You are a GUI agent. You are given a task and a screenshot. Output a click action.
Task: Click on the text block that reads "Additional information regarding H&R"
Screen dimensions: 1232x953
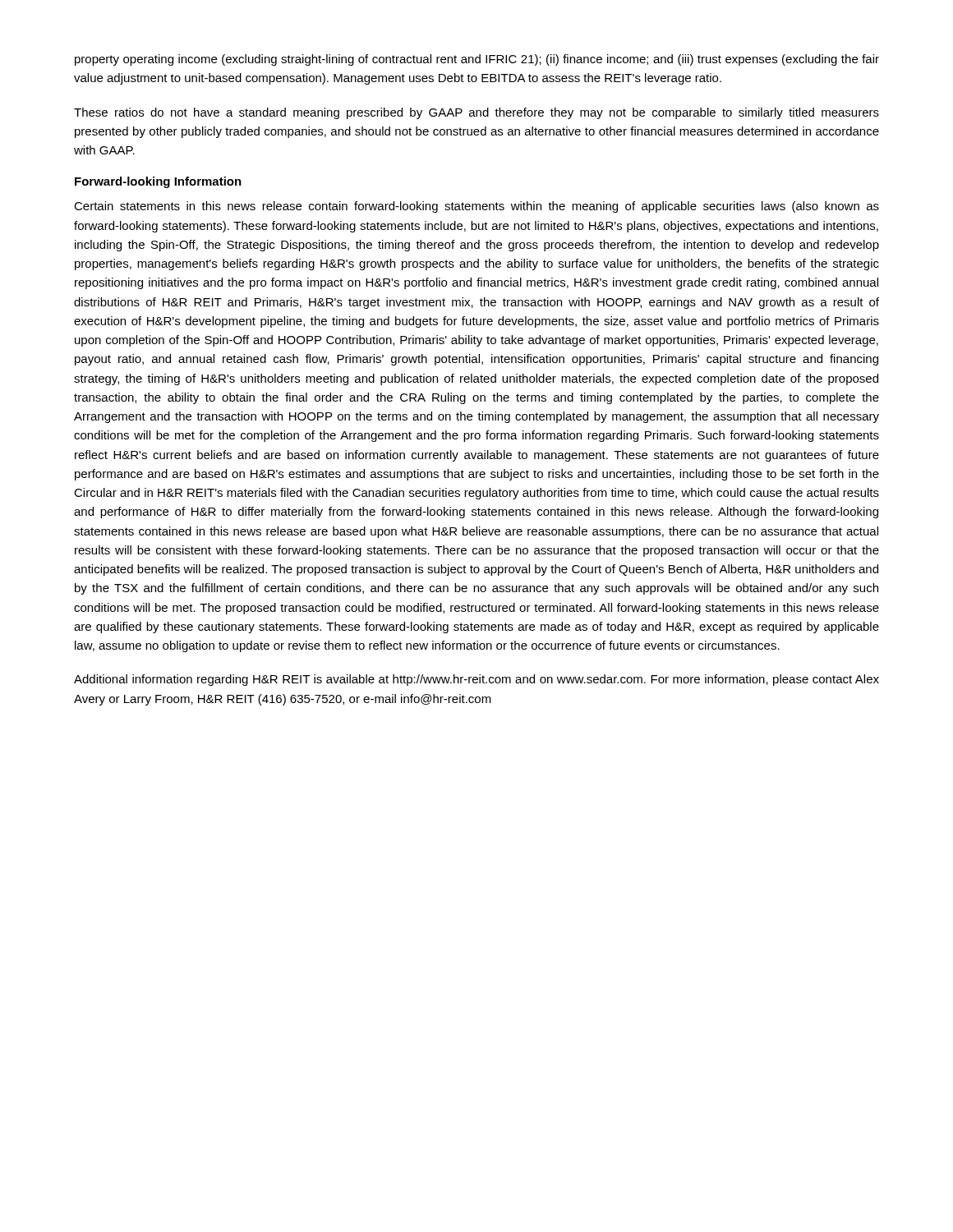[x=476, y=689]
